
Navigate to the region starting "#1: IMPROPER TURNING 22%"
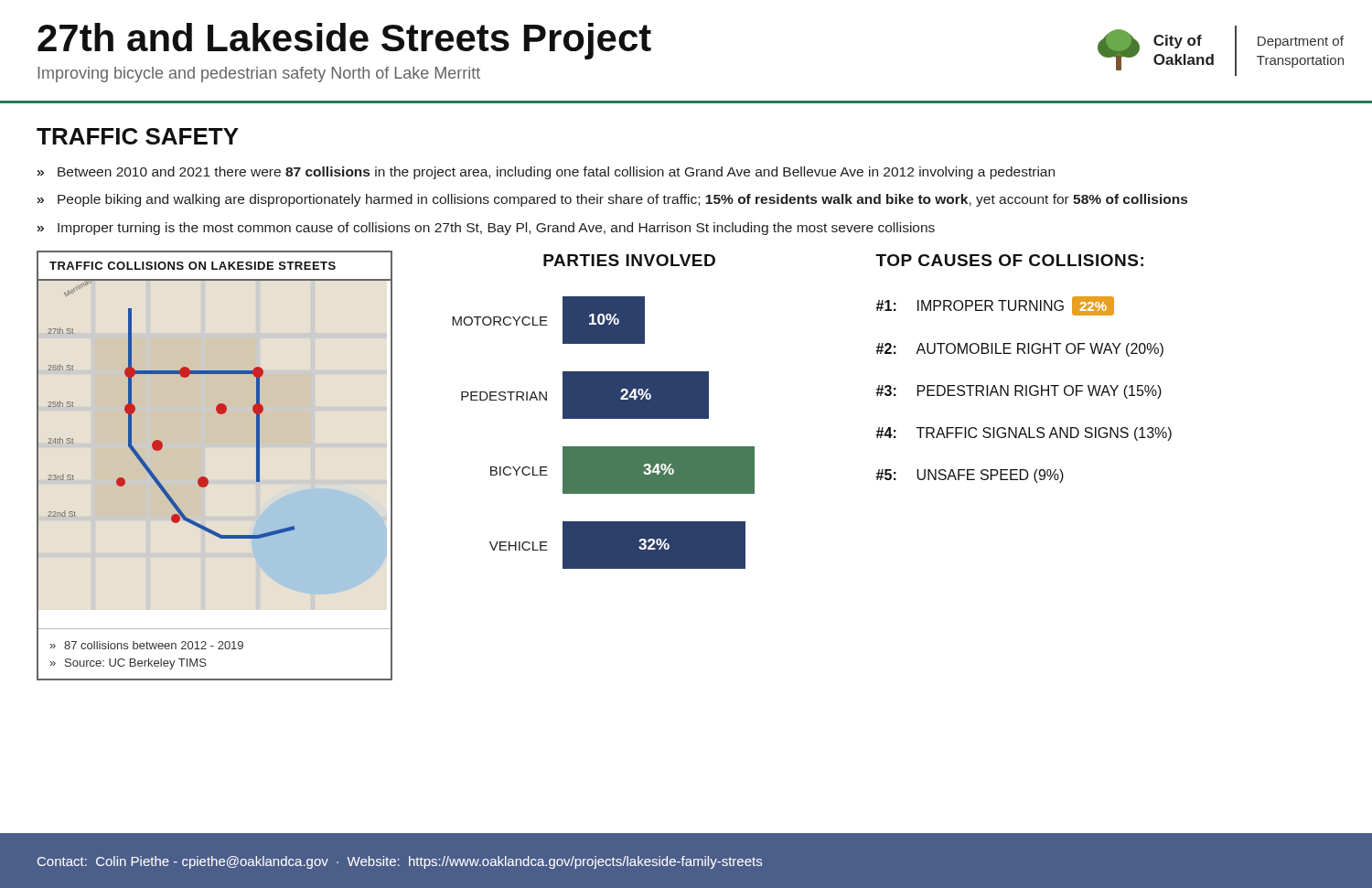coord(995,306)
